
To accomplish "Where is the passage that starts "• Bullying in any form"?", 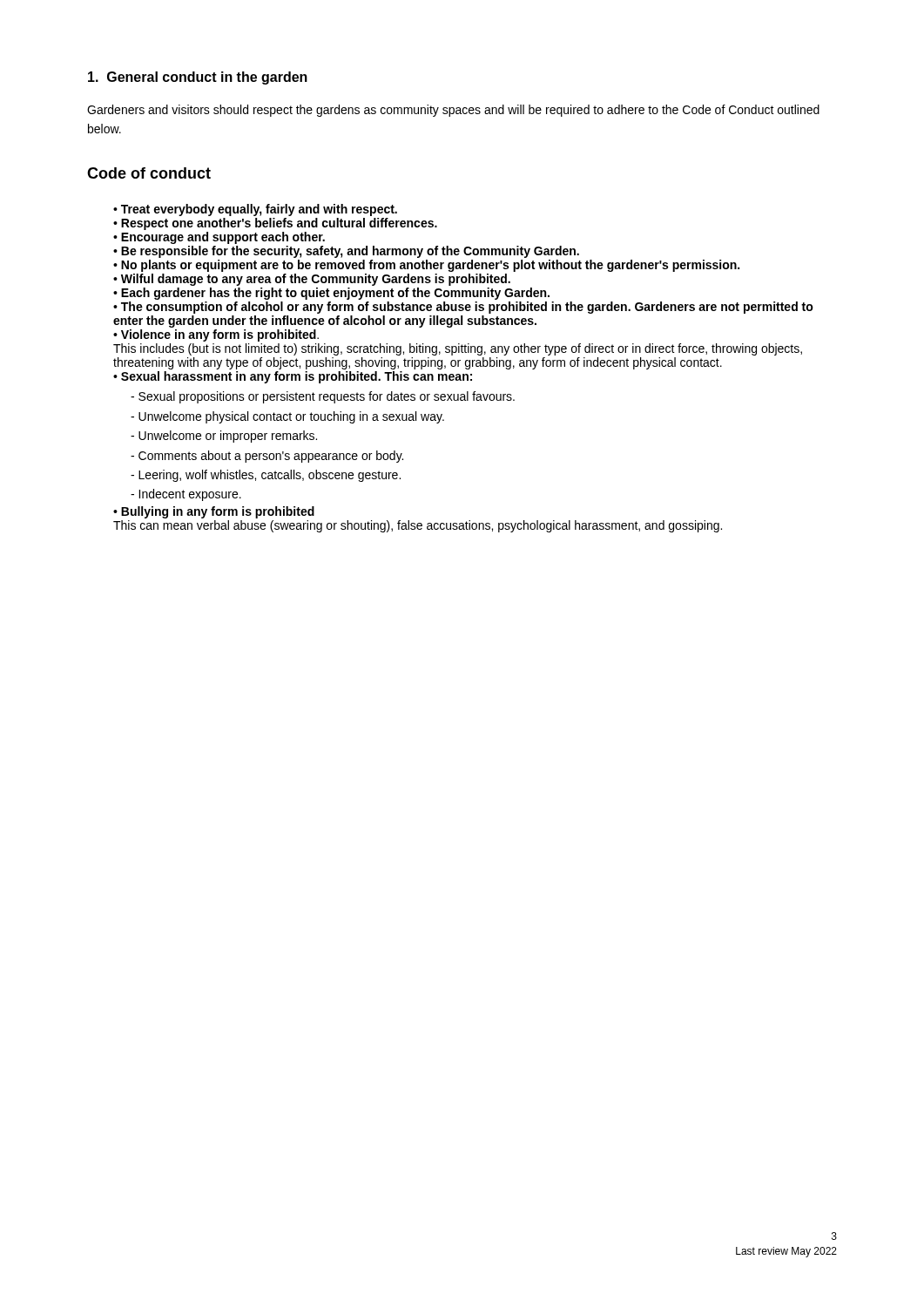I will (475, 518).
